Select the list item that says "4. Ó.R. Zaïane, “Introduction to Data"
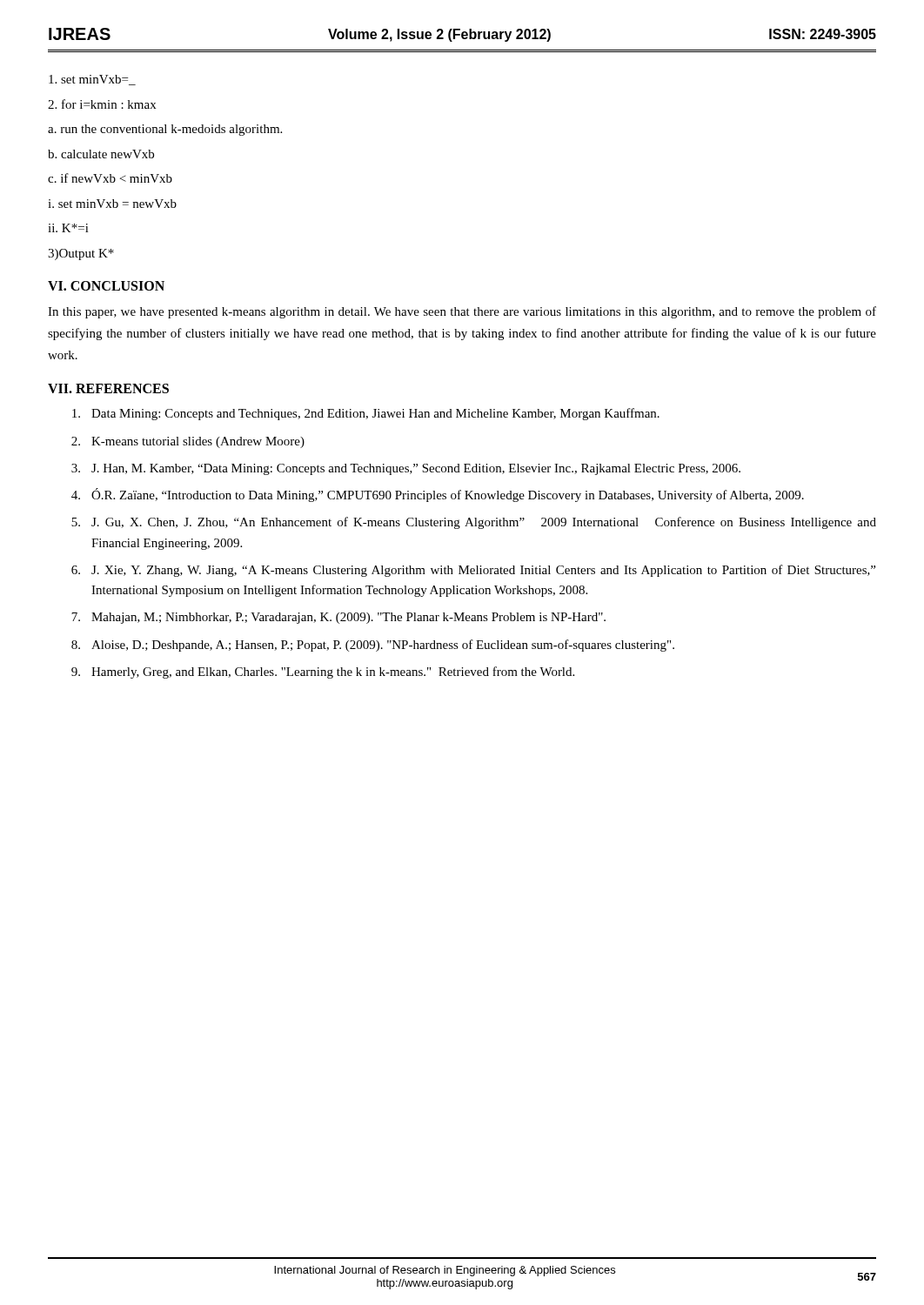This screenshot has width=924, height=1305. (462, 496)
